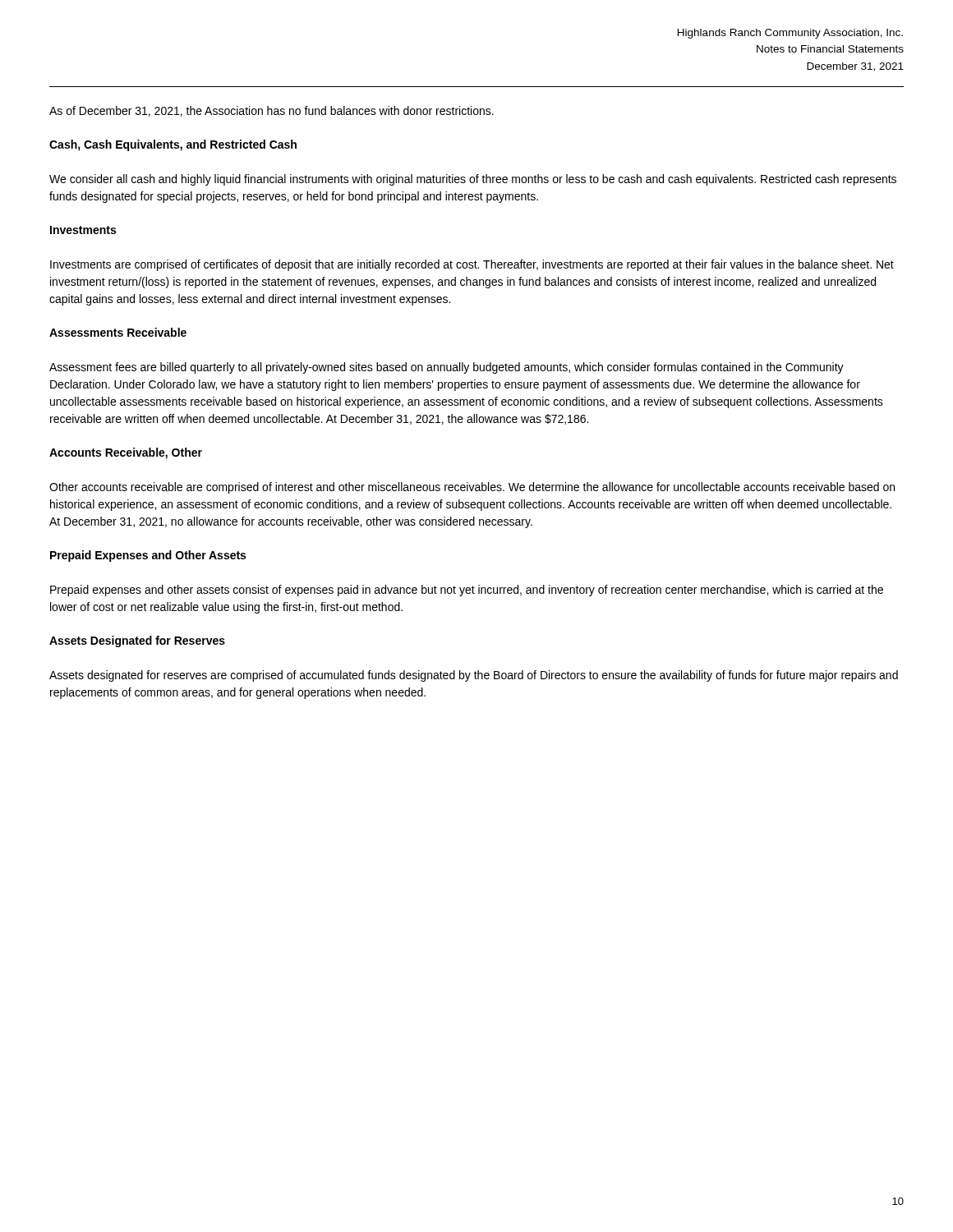Point to the block beginning "As of December 31,"

(x=272, y=111)
